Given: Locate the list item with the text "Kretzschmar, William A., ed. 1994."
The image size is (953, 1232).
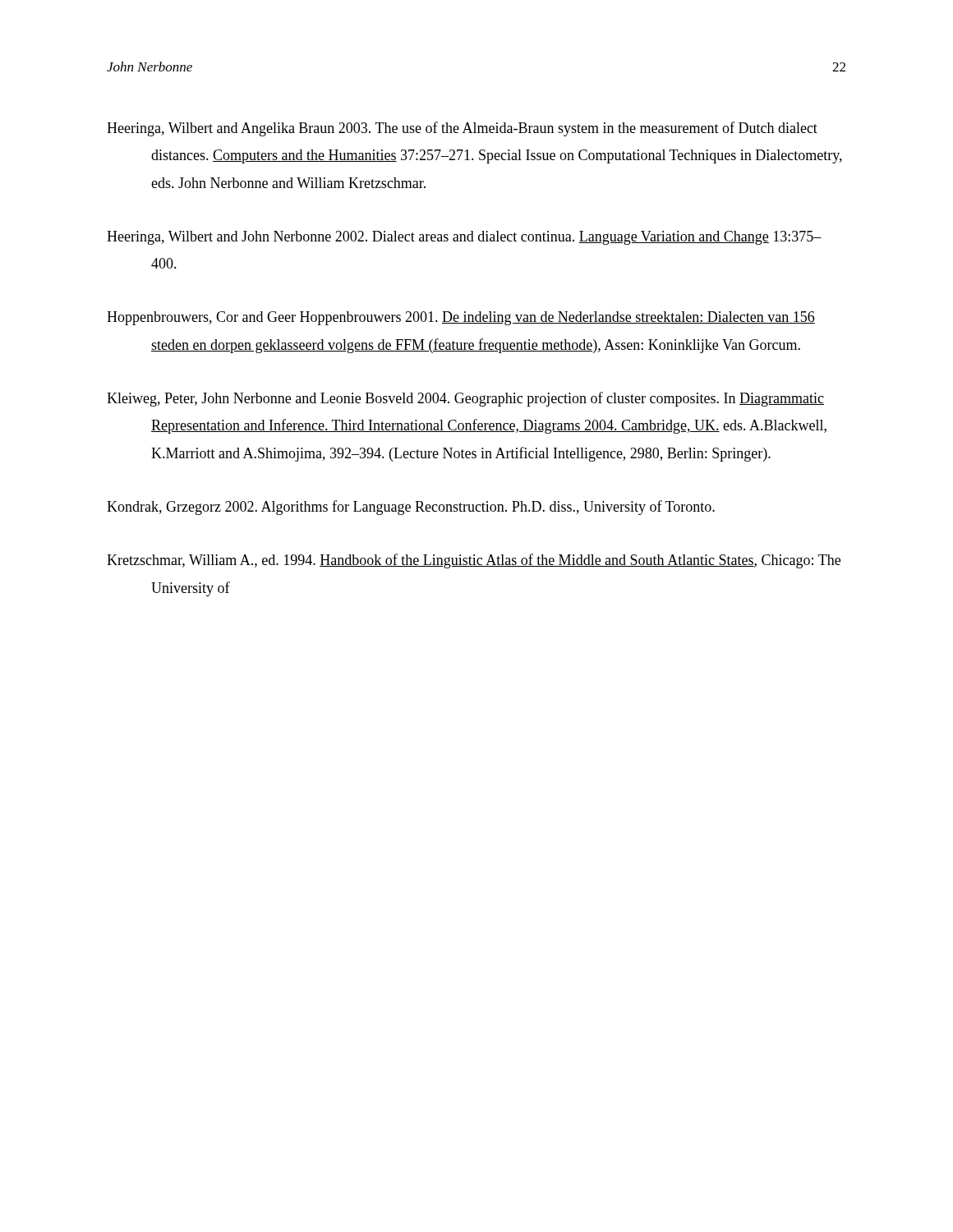Looking at the screenshot, I should 474,574.
